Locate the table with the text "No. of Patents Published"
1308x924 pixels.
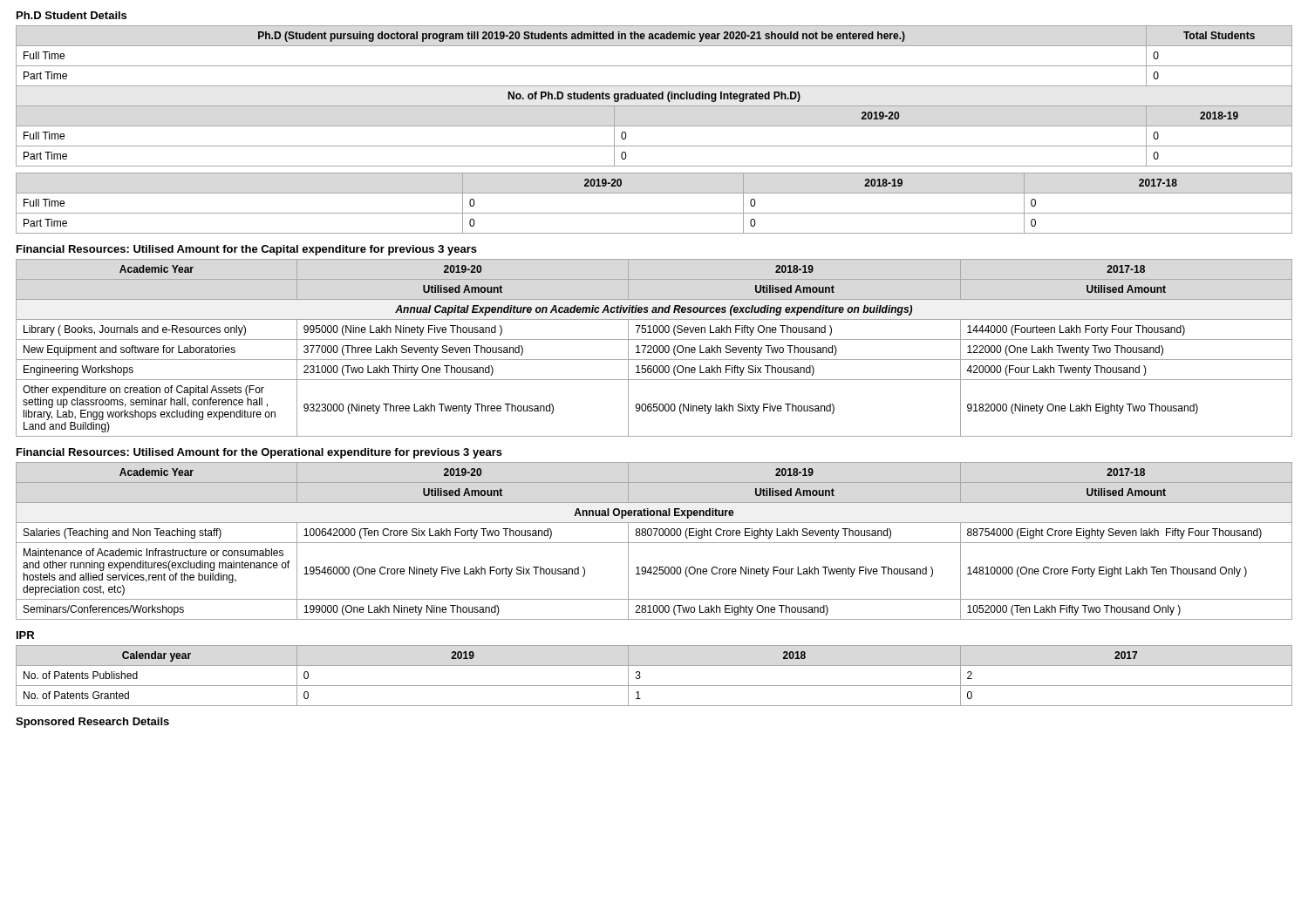(x=654, y=676)
